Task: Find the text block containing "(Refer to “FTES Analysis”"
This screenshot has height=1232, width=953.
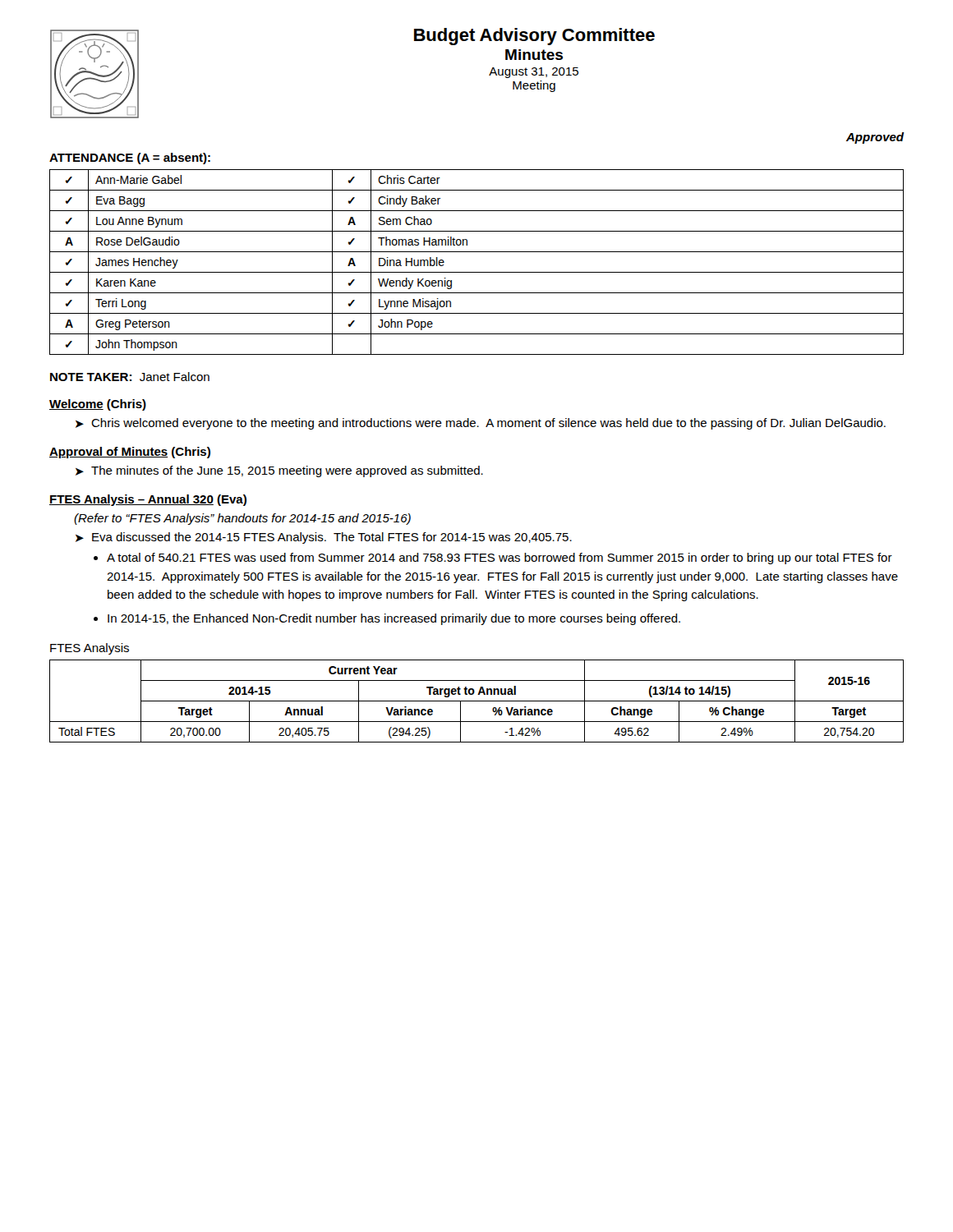Action: 243,518
